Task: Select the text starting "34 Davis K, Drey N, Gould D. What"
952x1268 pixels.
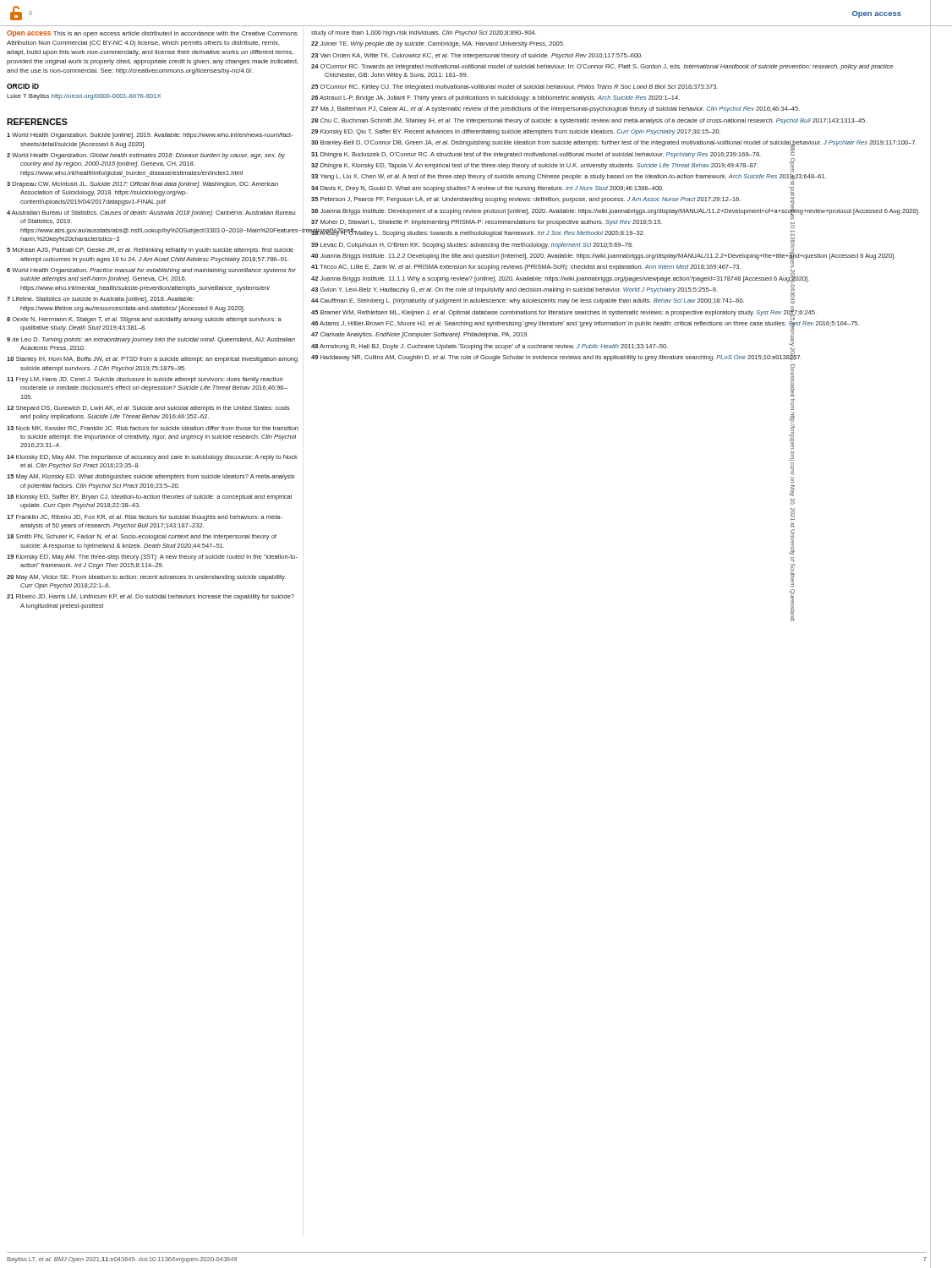Action: (x=488, y=188)
